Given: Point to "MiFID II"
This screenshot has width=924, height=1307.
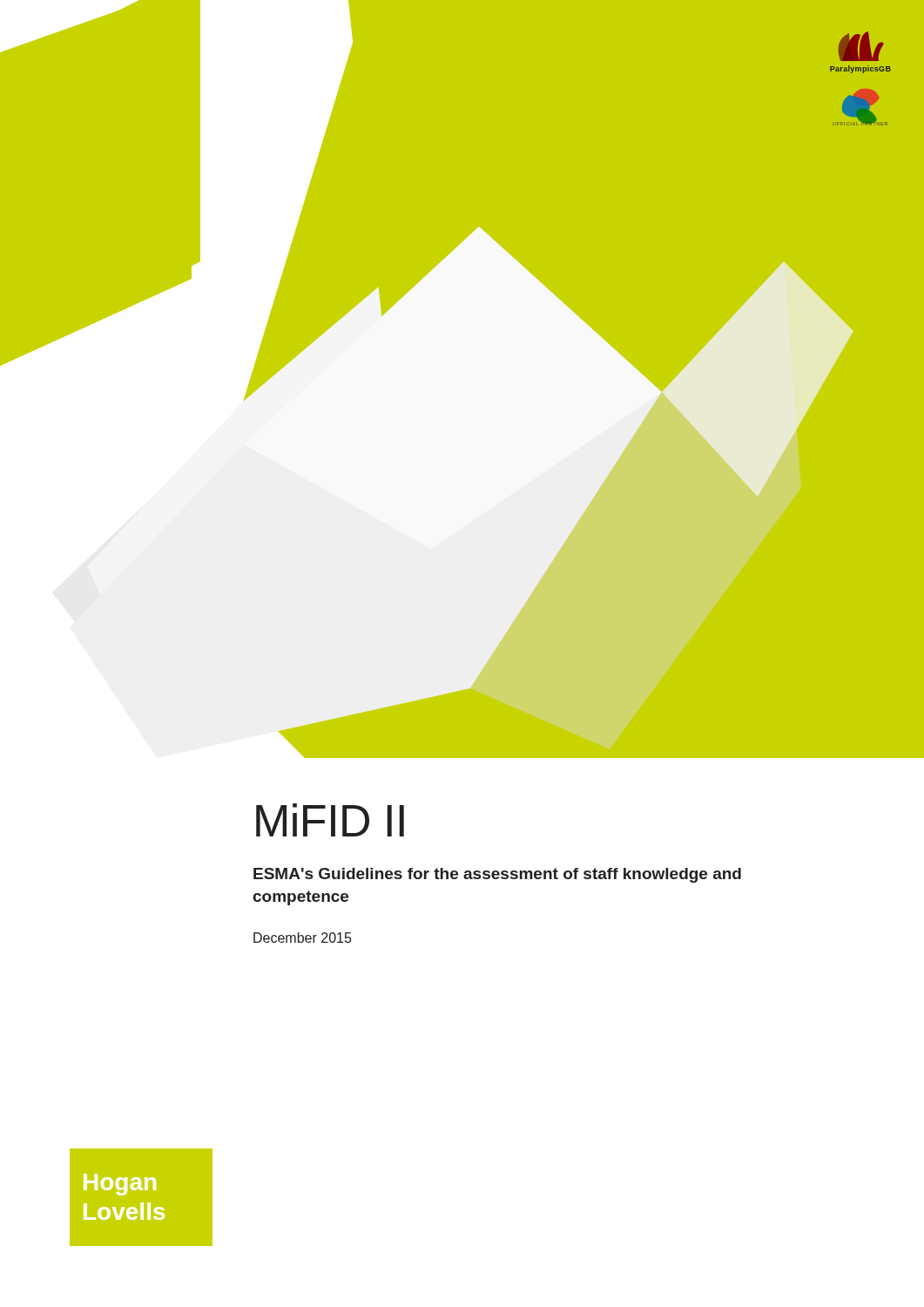Looking at the screenshot, I should tap(330, 821).
